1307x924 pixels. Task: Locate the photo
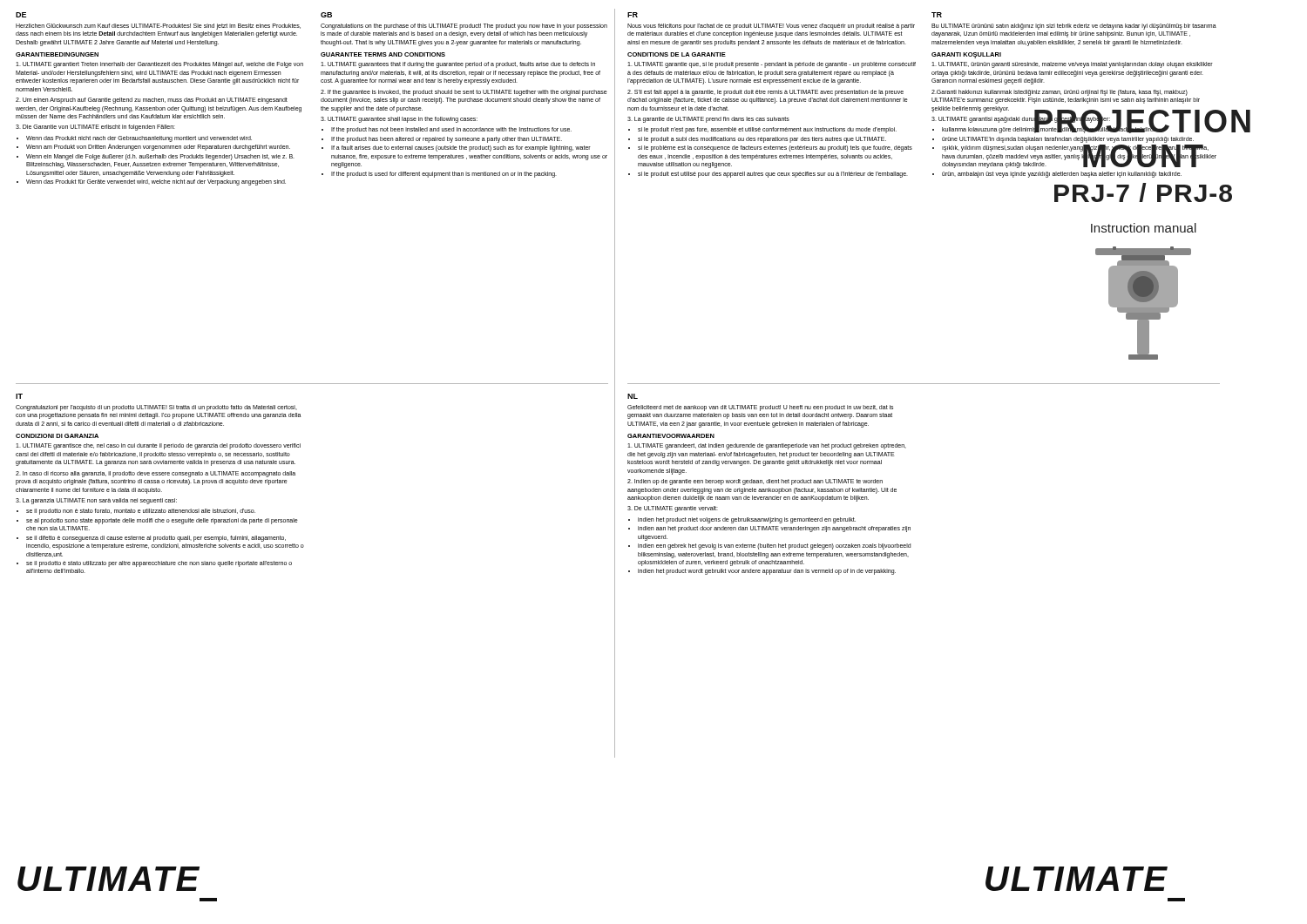point(1143,305)
